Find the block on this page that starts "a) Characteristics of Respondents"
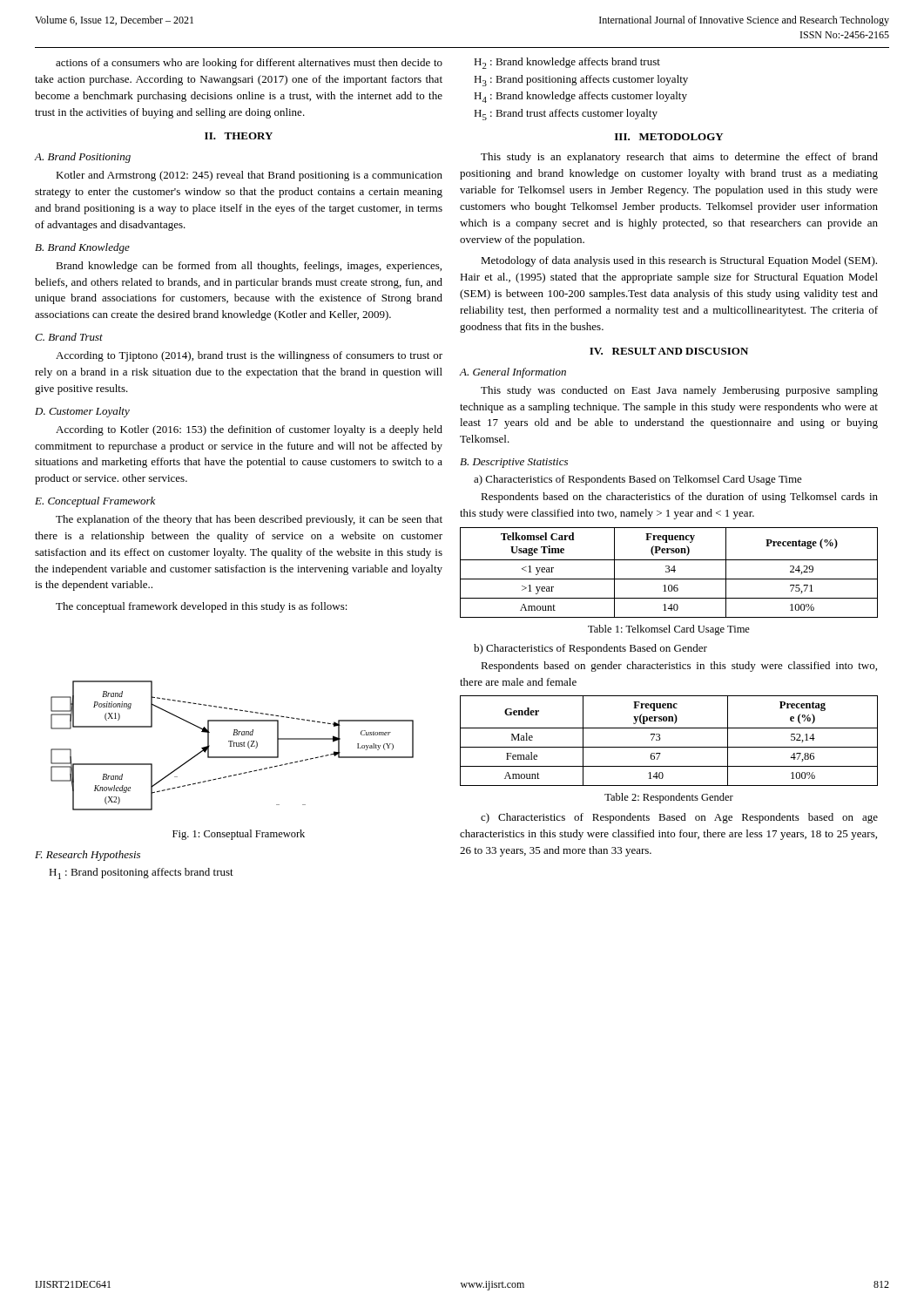Viewport: 924px width, 1307px height. click(638, 479)
